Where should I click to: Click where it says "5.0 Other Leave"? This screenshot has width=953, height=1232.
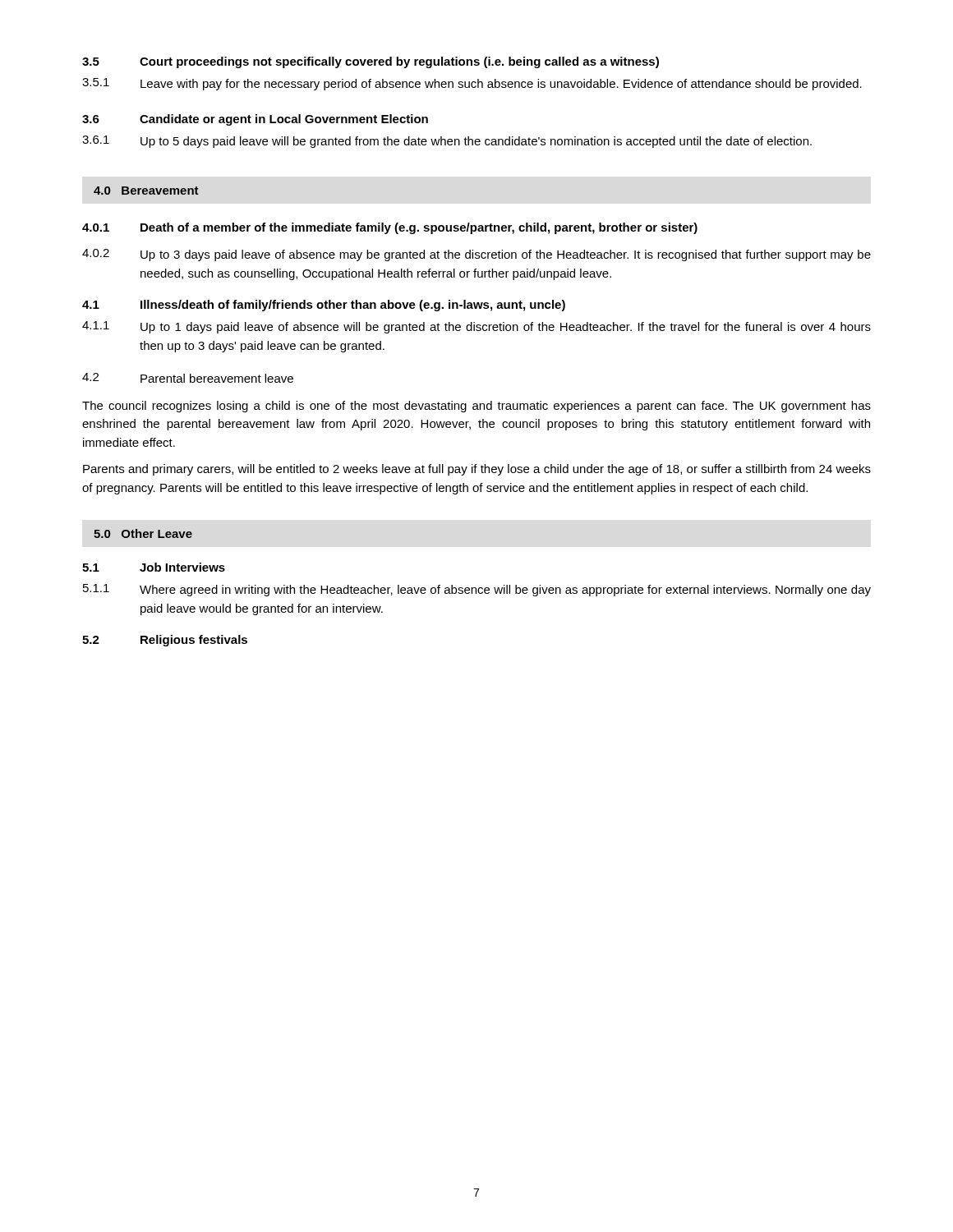pyautogui.click(x=143, y=533)
